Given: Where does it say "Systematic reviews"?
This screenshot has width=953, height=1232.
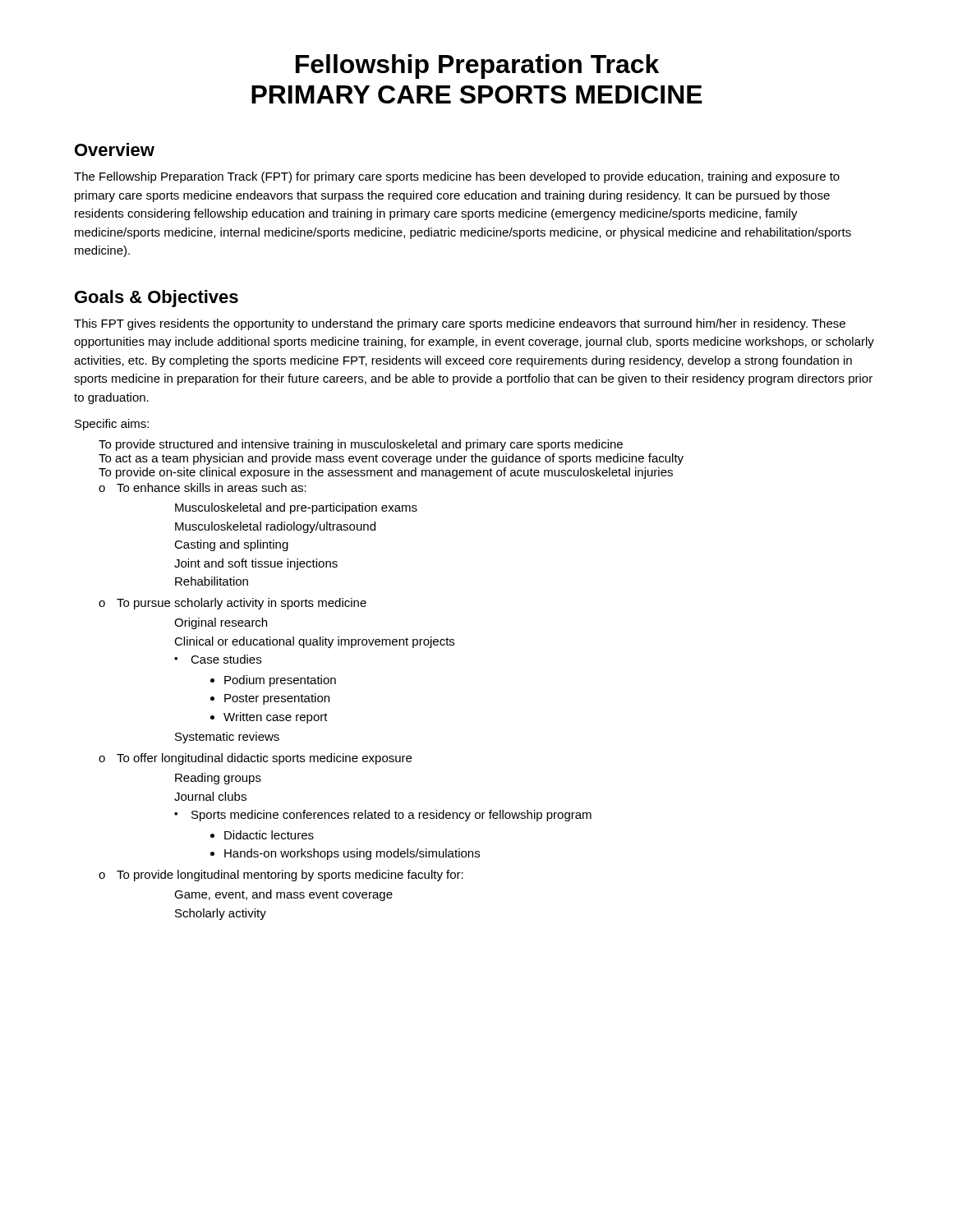Looking at the screenshot, I should (x=227, y=738).
